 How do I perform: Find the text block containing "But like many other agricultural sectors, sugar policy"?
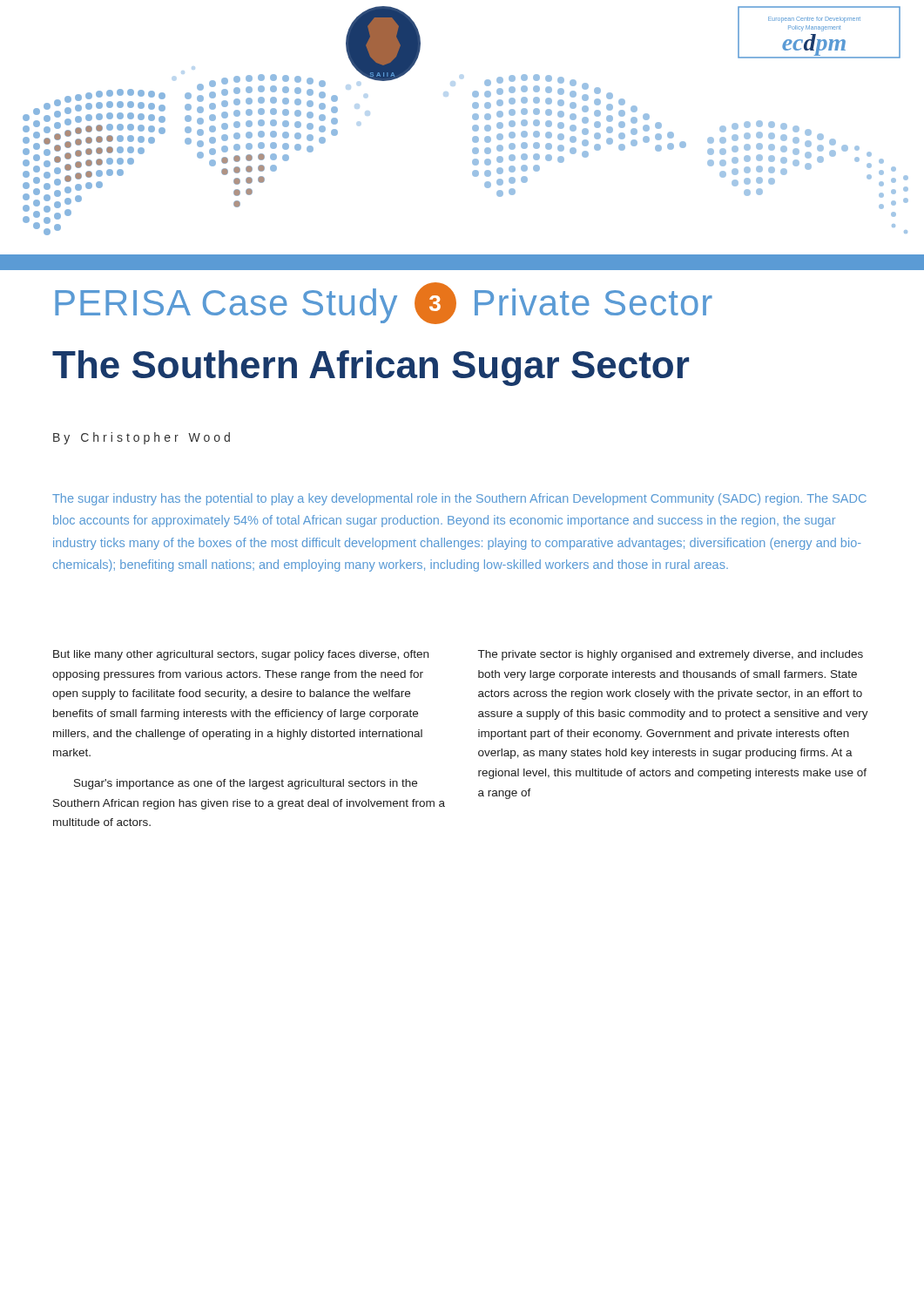tap(249, 739)
